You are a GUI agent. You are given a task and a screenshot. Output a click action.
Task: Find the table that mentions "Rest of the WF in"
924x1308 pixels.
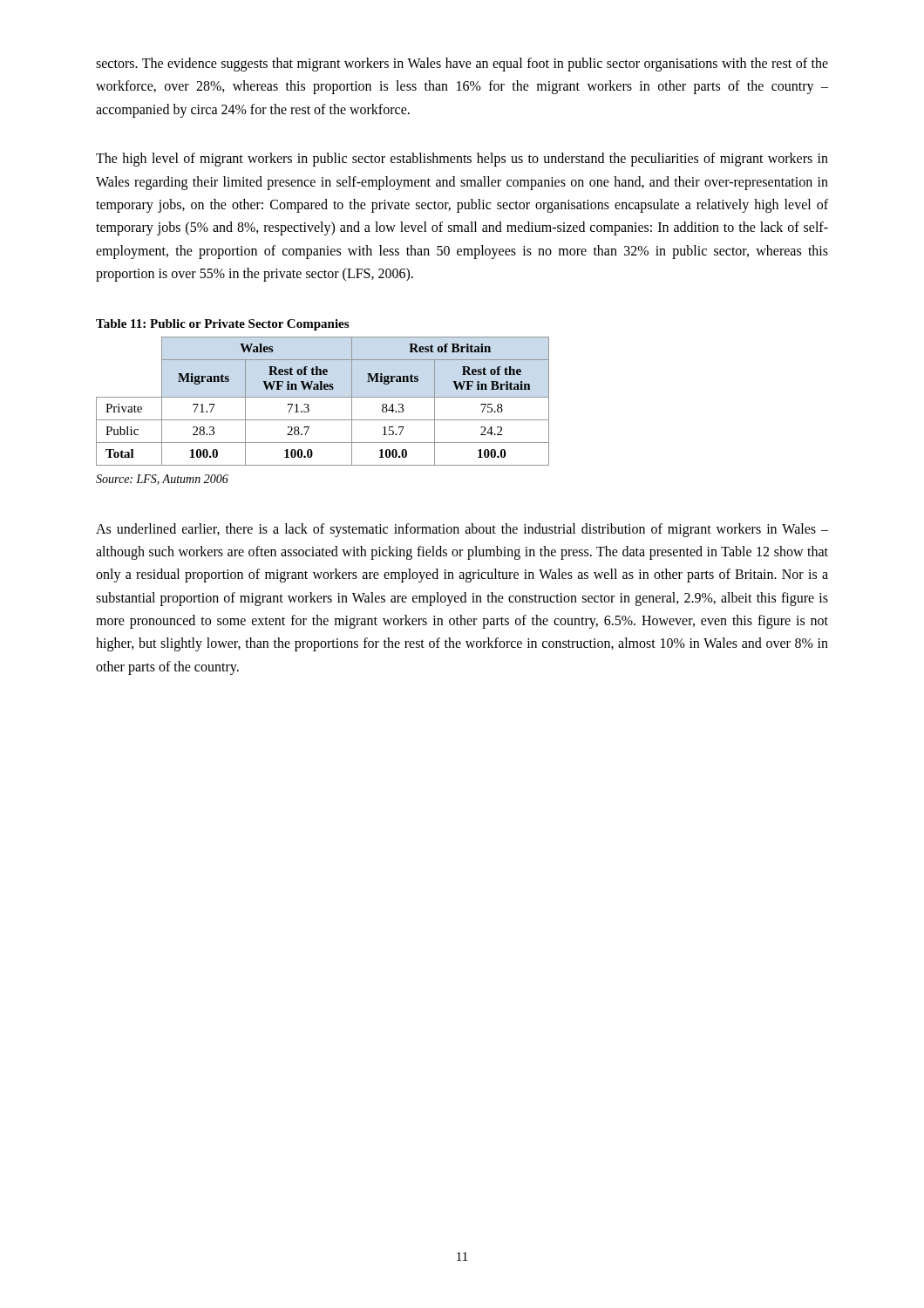462,401
